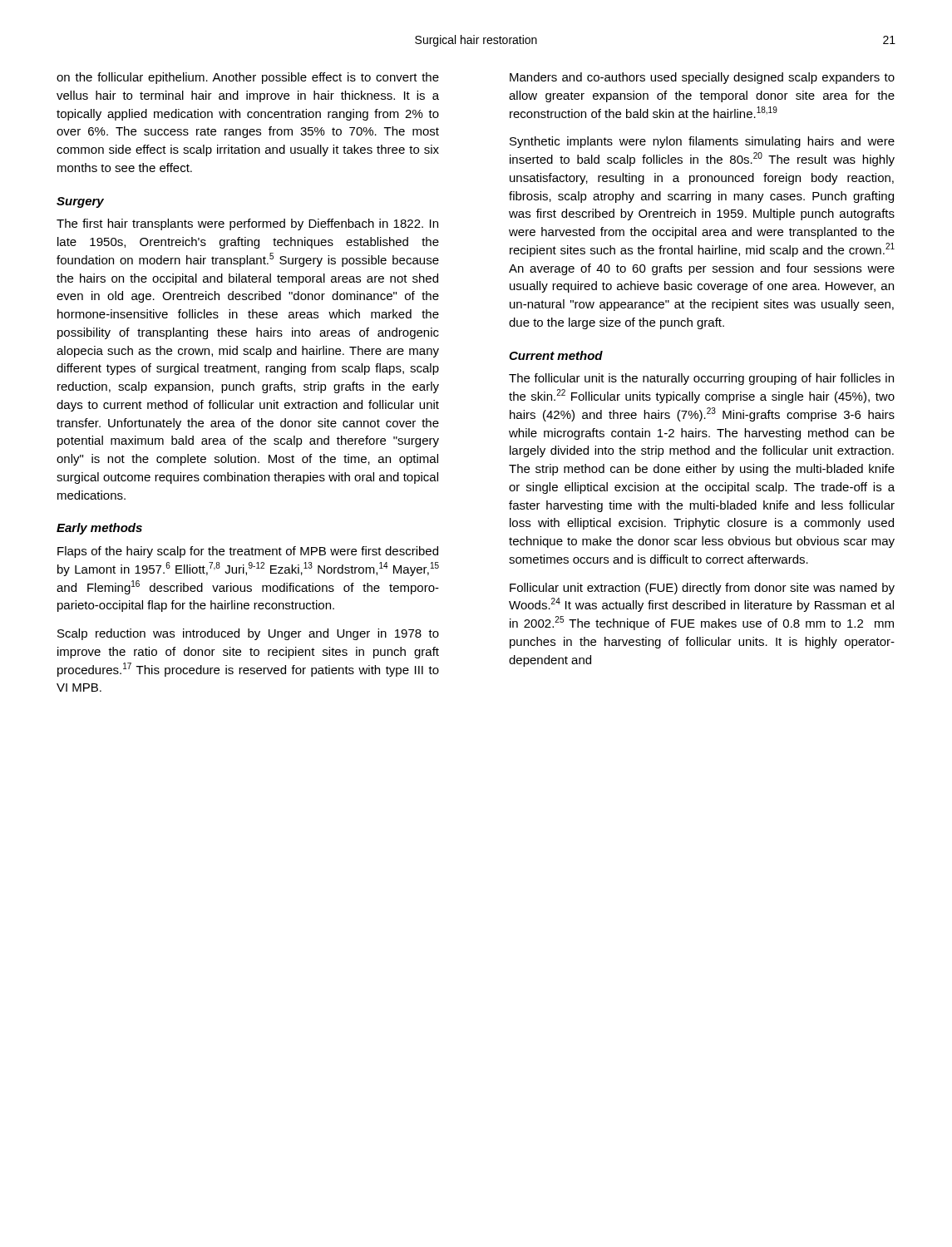Click on the section header that says "Current method"

click(x=556, y=355)
